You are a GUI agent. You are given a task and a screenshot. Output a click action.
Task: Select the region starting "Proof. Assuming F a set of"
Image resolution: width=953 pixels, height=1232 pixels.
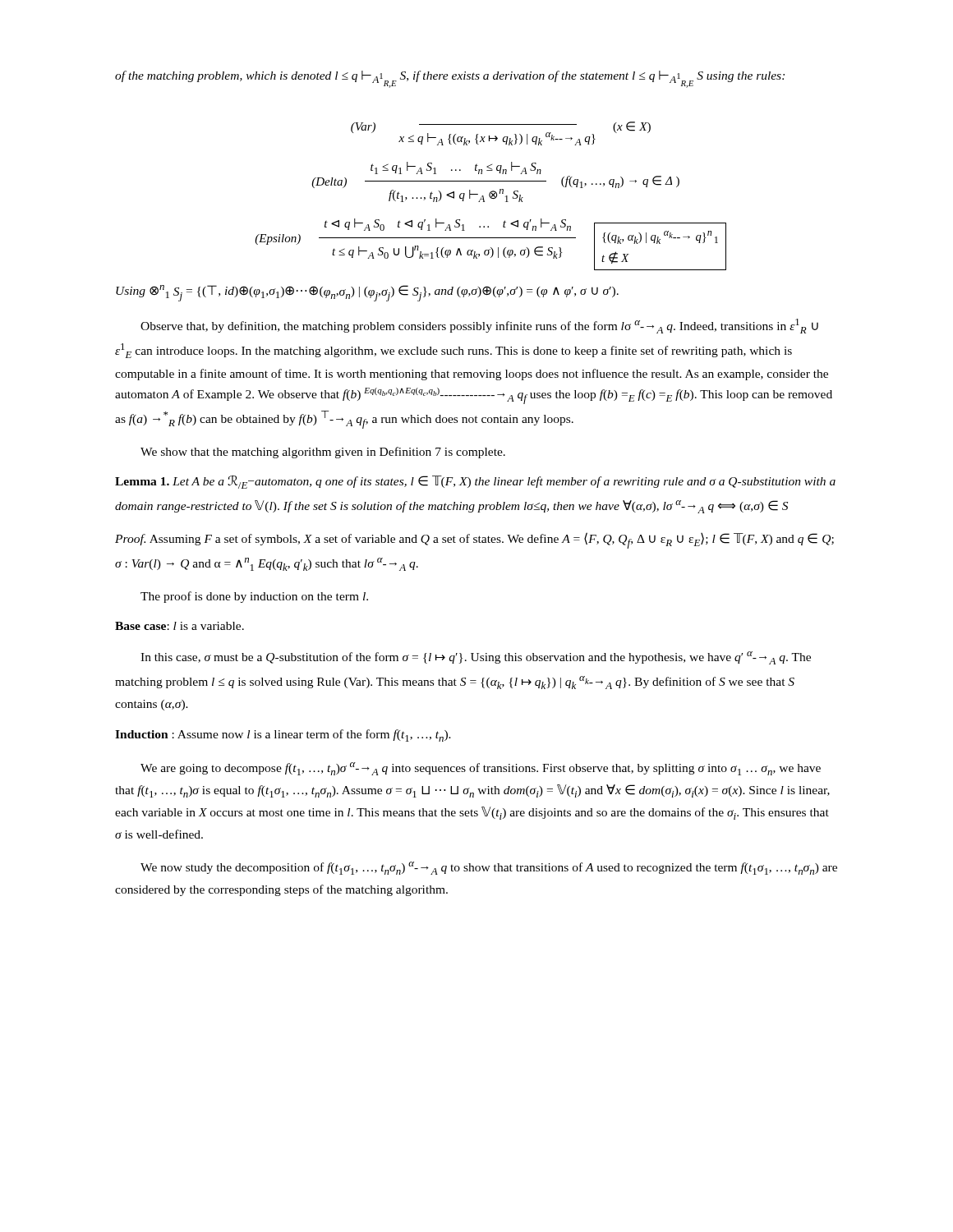[x=476, y=552]
